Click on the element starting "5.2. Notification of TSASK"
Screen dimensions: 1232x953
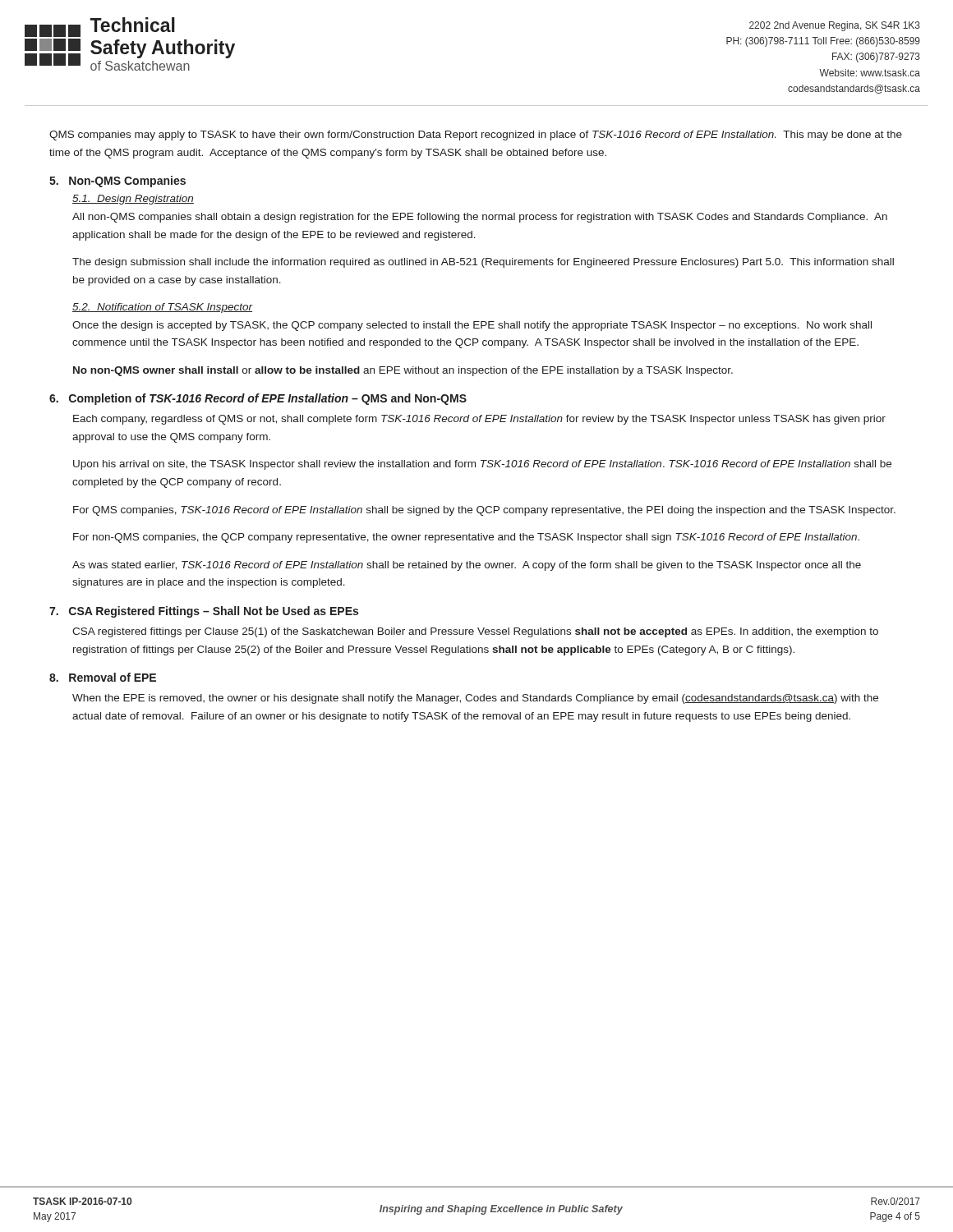pos(162,306)
